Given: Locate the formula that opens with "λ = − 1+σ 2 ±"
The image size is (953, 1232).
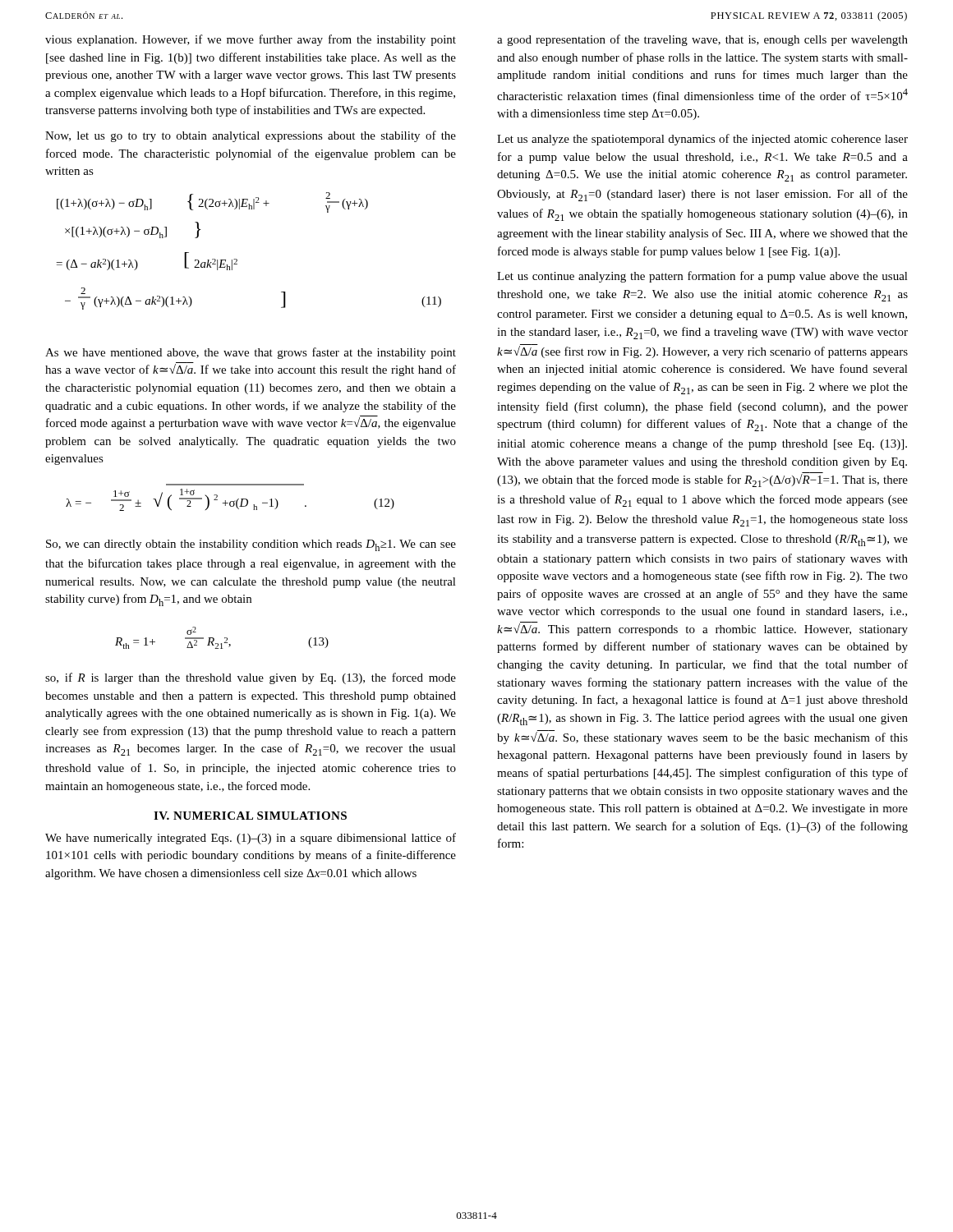Looking at the screenshot, I should 251,502.
